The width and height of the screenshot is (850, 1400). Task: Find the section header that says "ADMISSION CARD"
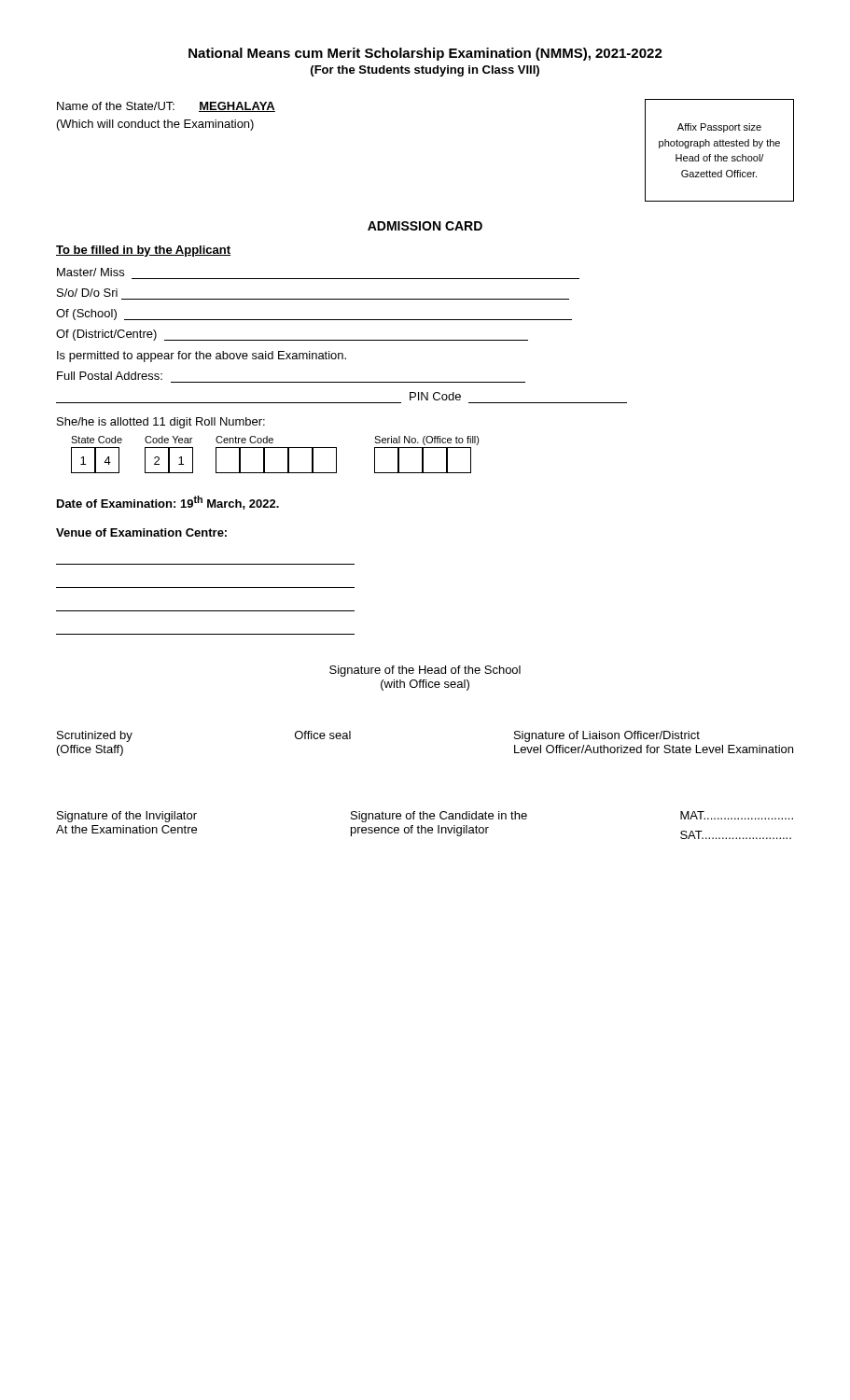click(x=425, y=226)
